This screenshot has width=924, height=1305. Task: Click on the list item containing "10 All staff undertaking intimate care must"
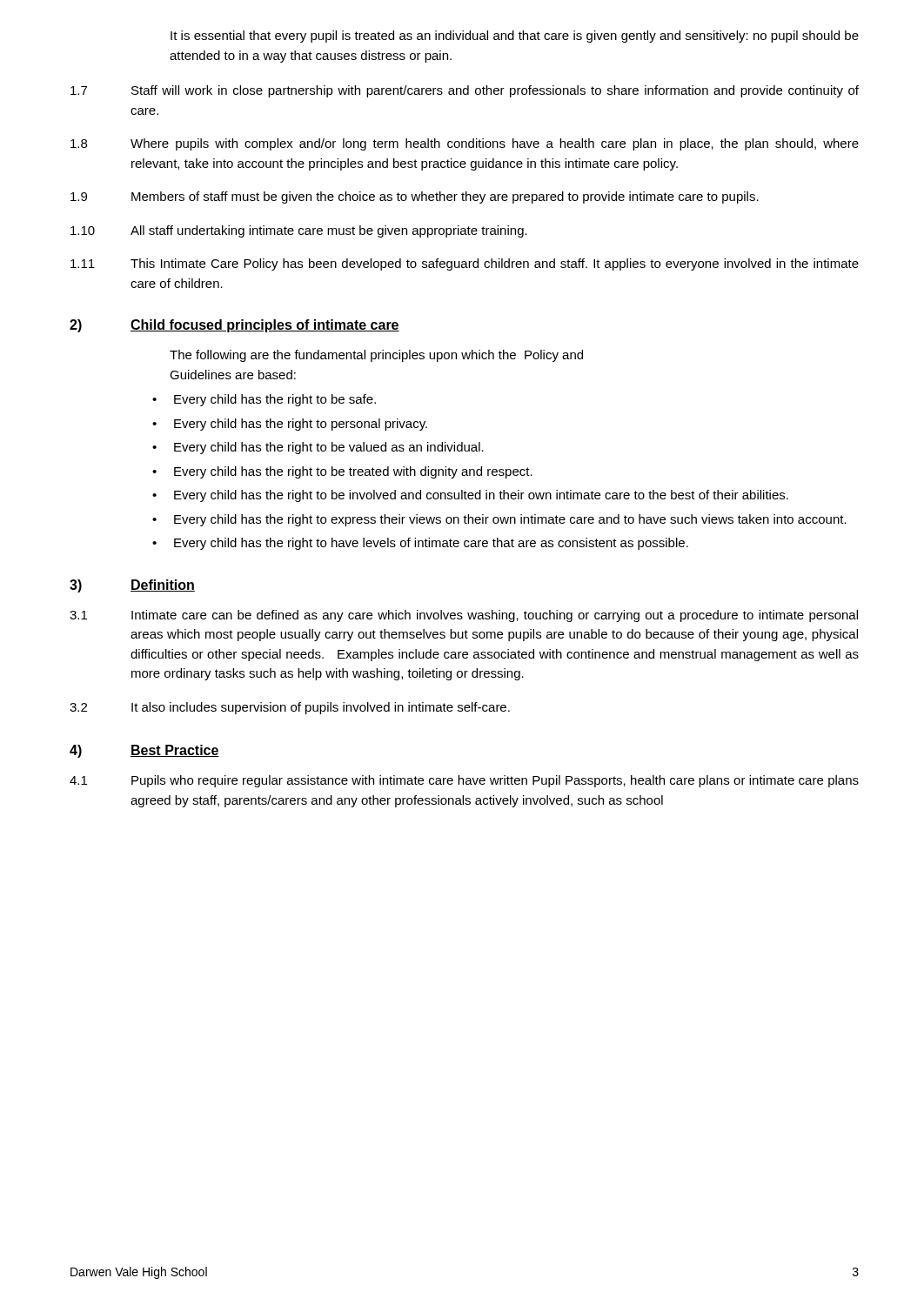(x=464, y=230)
